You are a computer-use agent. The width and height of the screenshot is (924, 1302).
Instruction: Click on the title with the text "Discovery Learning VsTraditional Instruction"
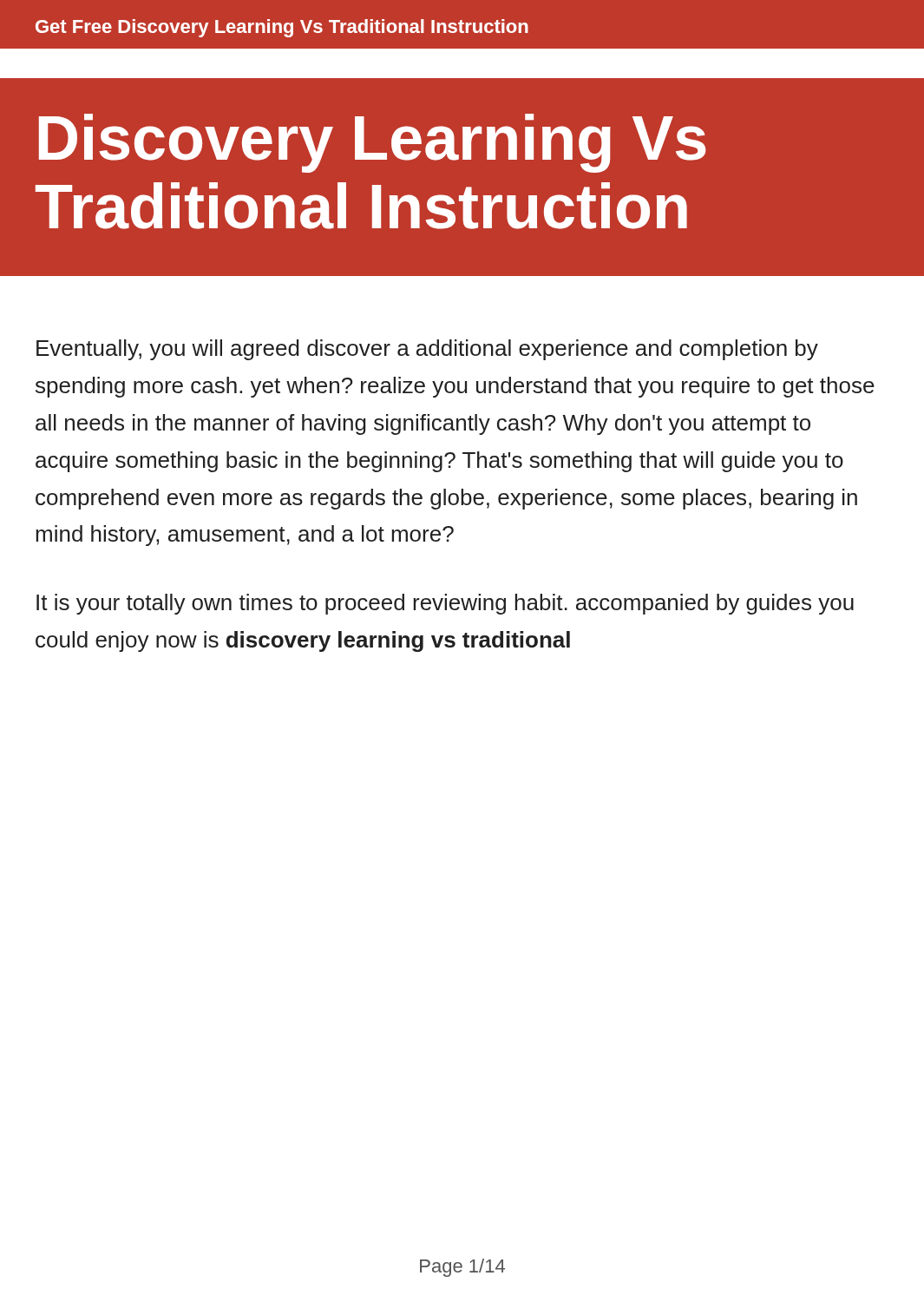point(462,172)
